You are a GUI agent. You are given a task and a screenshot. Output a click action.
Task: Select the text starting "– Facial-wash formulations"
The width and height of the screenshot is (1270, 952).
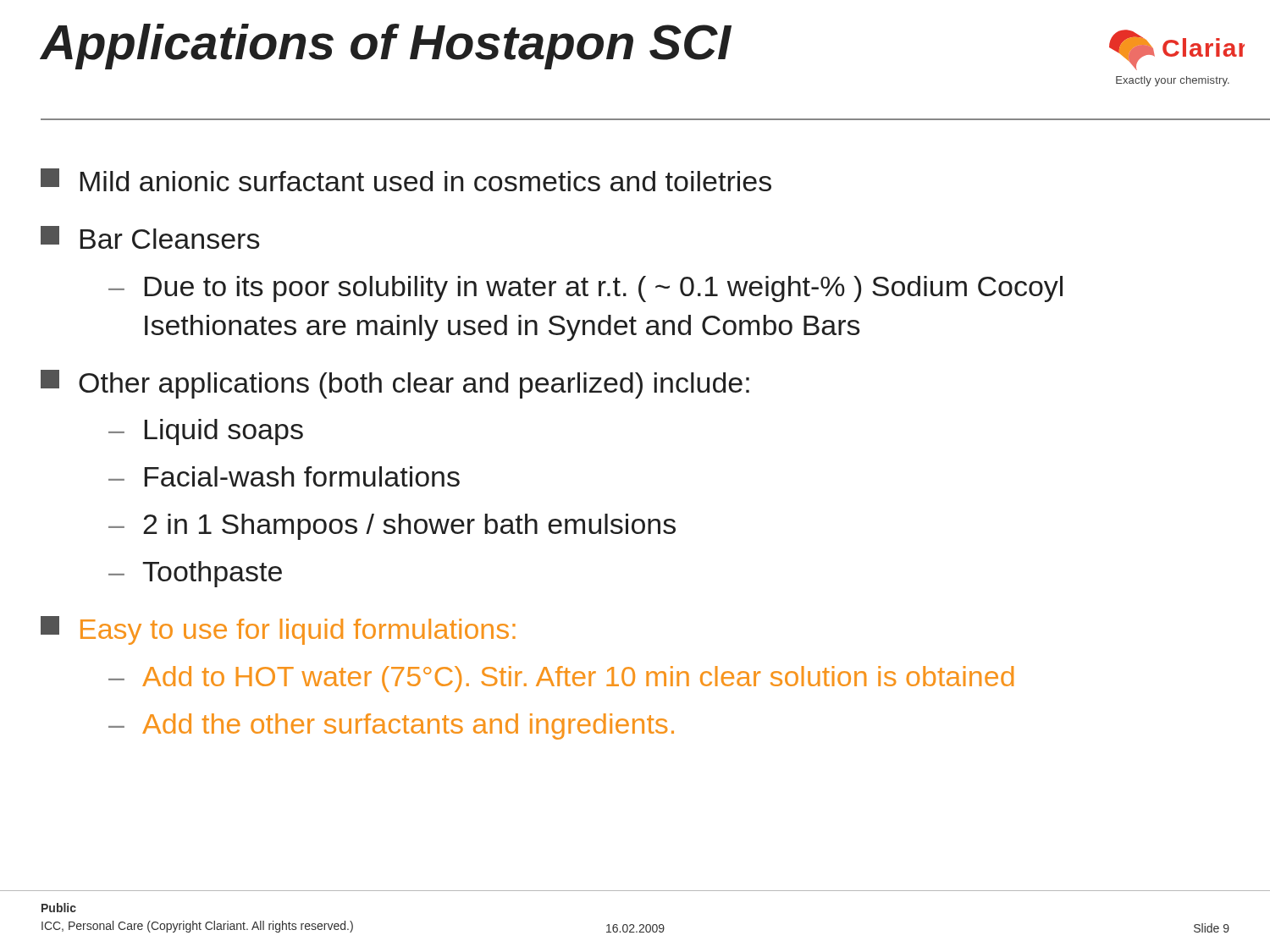284,478
